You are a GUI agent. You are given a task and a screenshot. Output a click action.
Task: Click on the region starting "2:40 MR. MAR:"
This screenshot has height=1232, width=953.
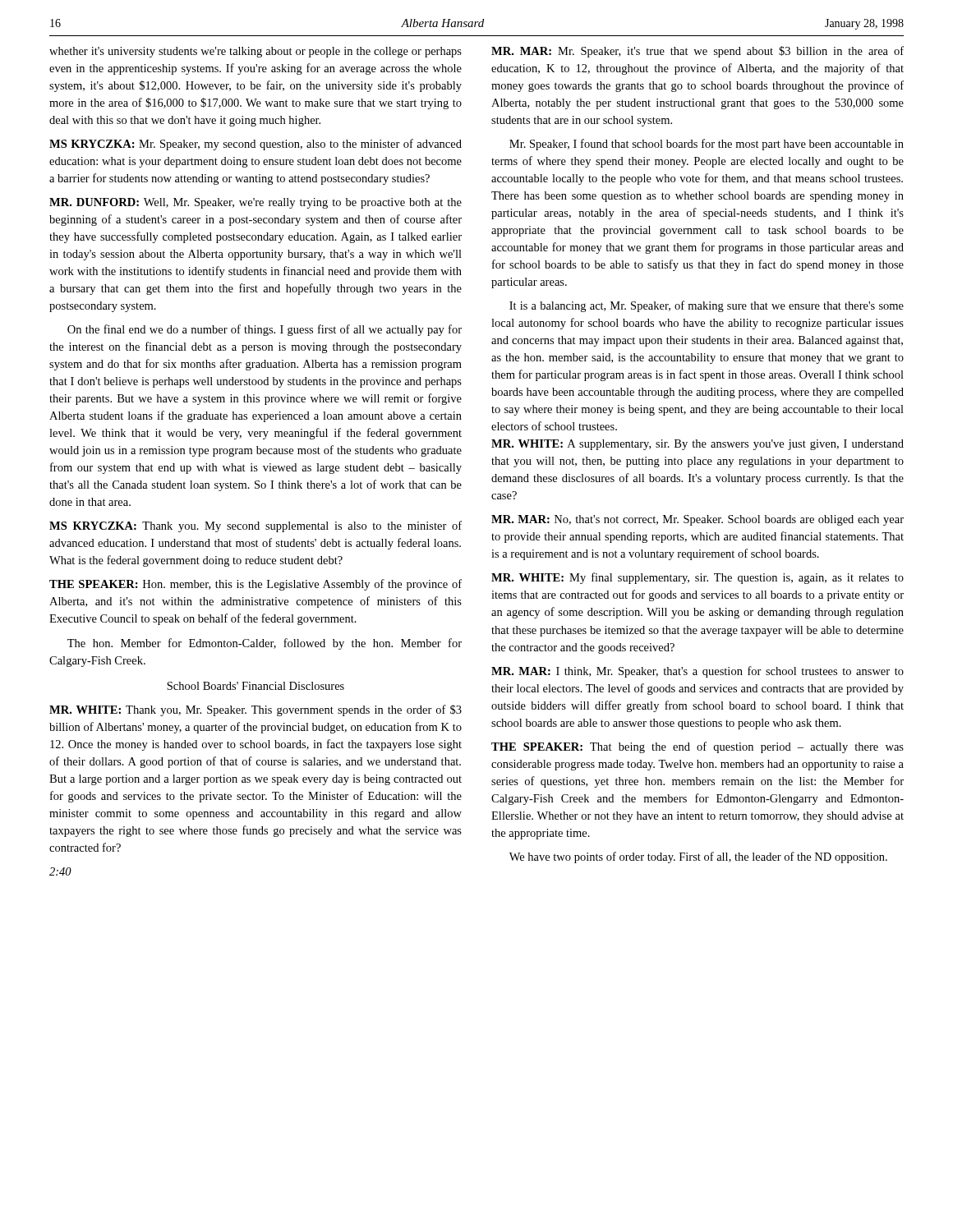255,51
